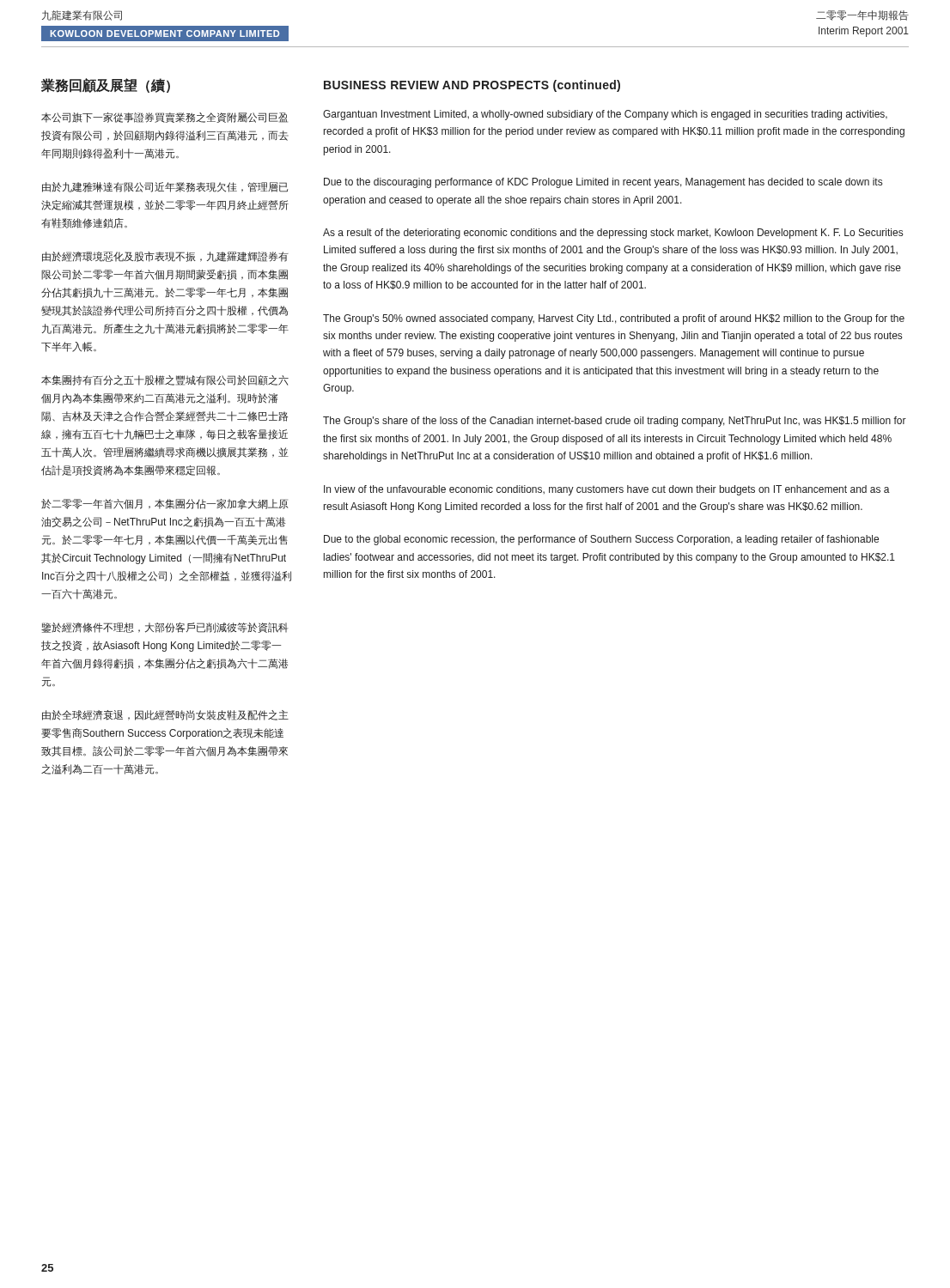Locate the text block that says "As a result of"

(613, 259)
